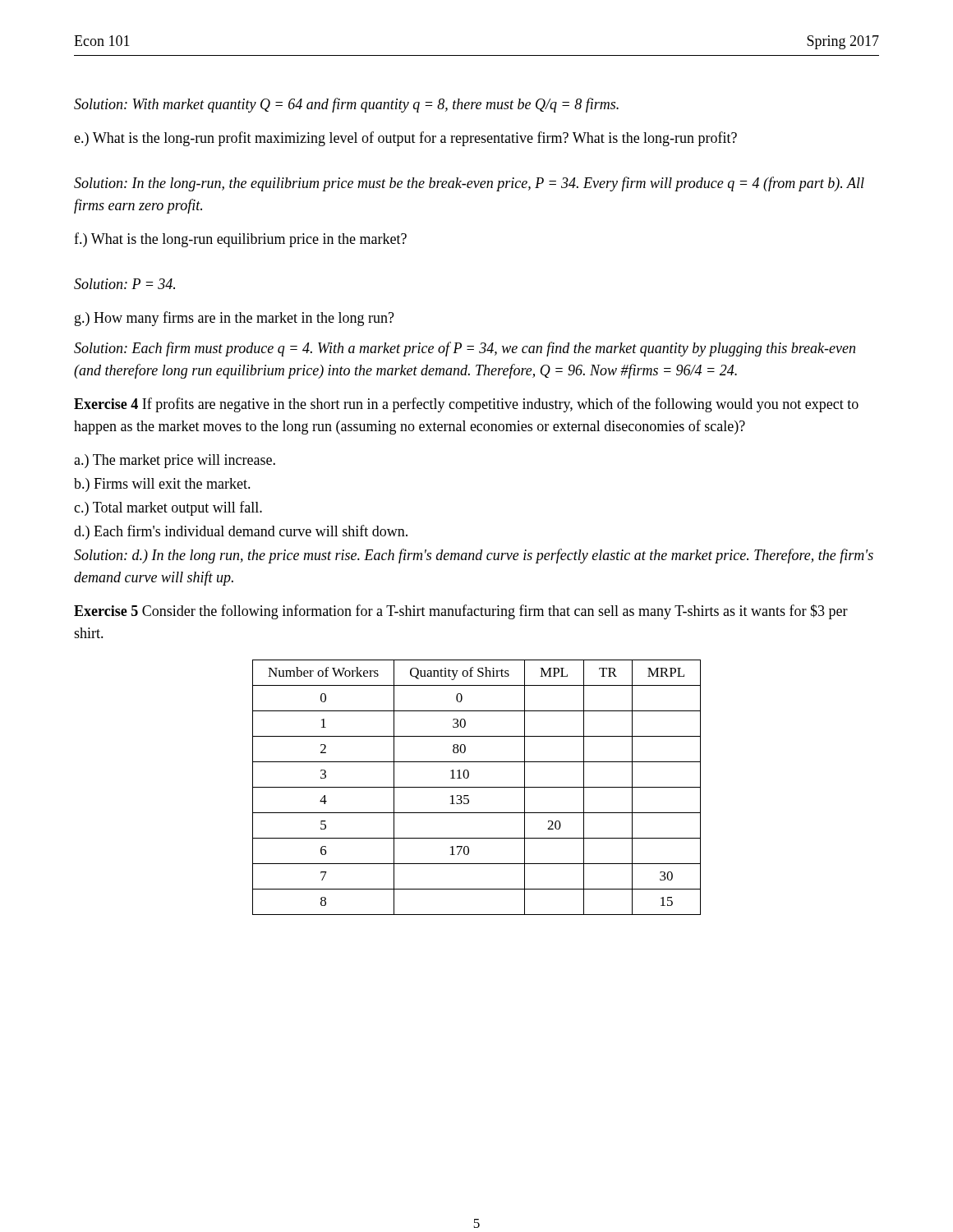
Task: Click where it says "c.) Total market output will fall."
Action: pyautogui.click(x=168, y=508)
